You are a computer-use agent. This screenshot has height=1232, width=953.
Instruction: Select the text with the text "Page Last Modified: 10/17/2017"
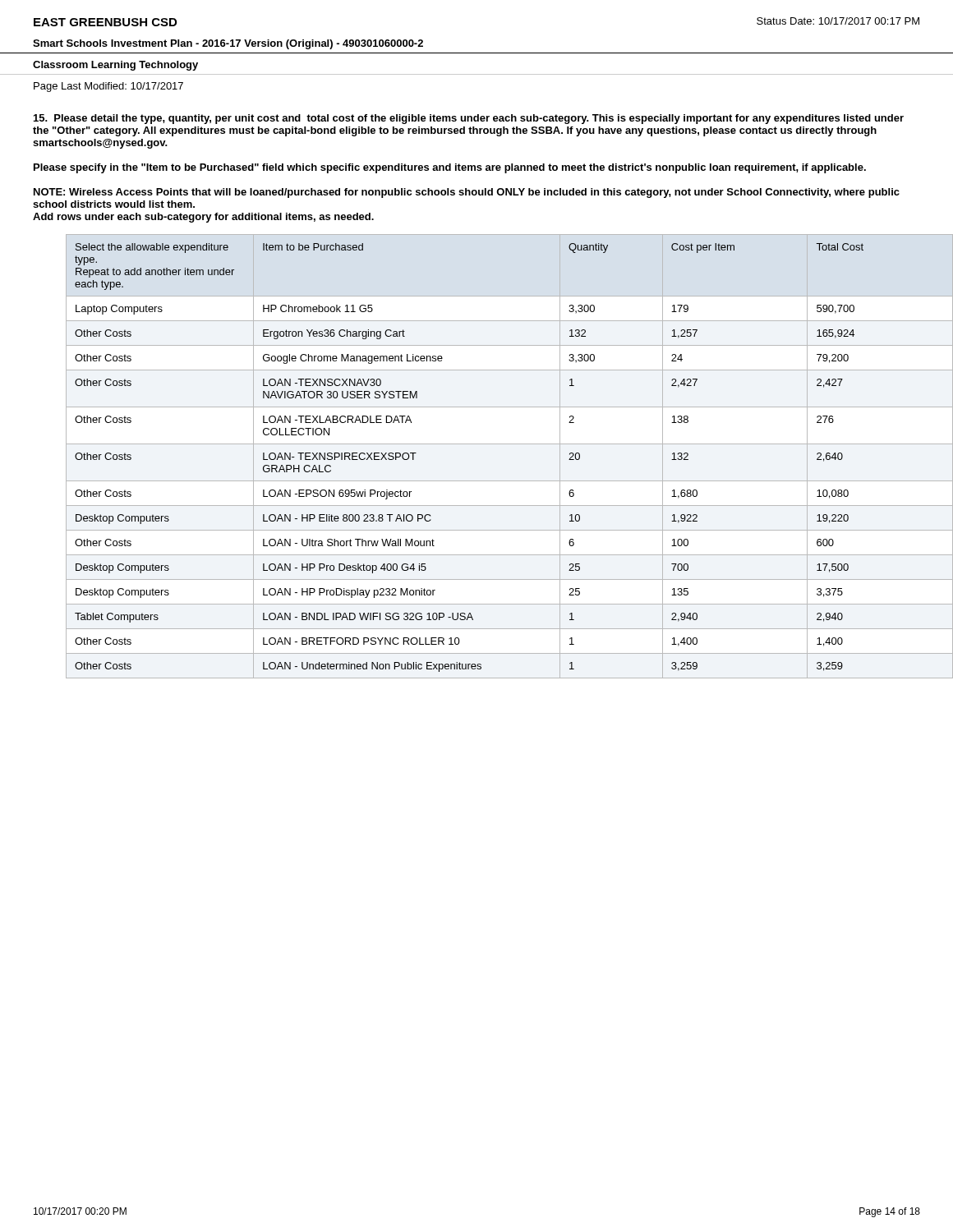pos(108,86)
